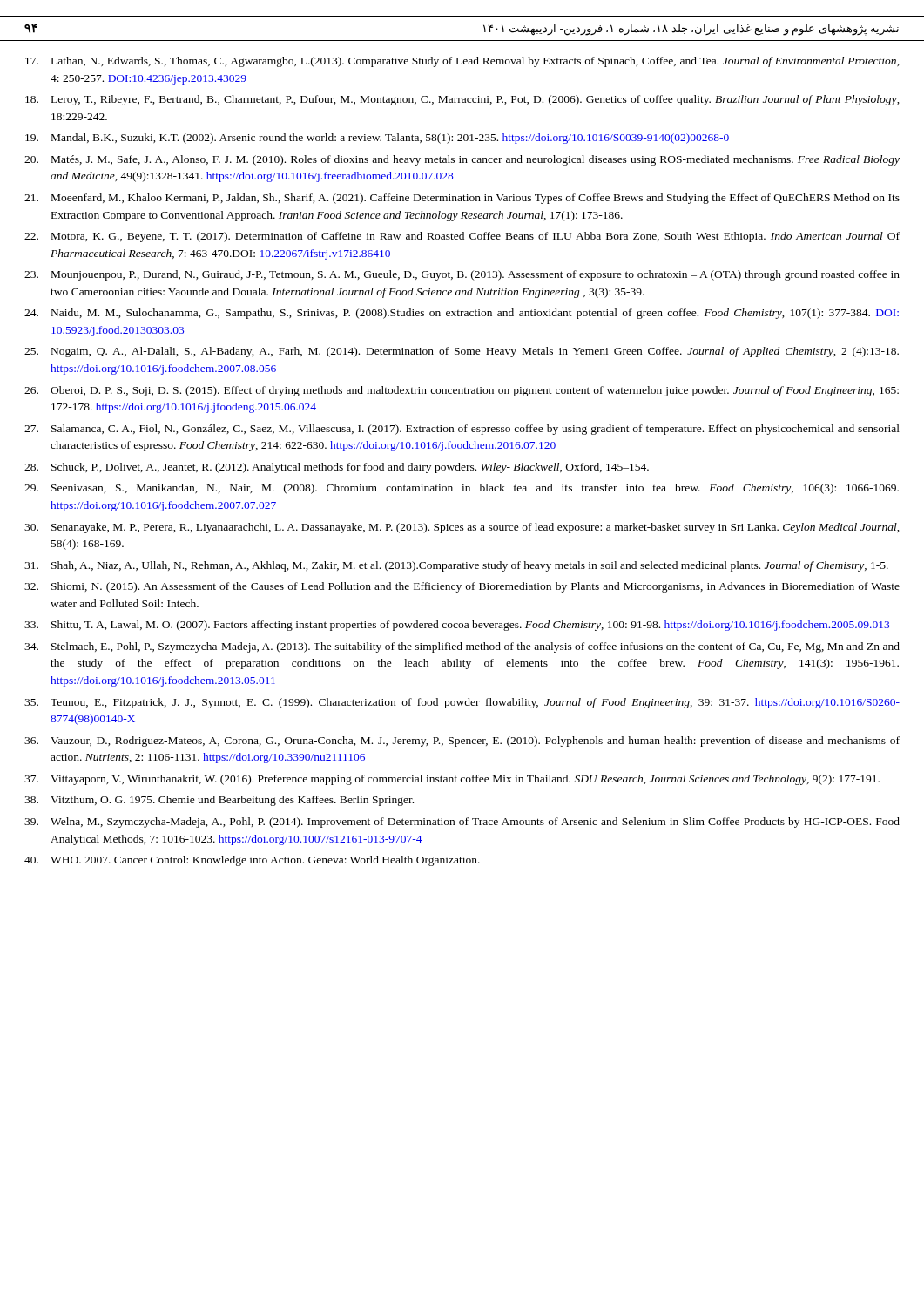The image size is (924, 1307).
Task: Select the block starting "35. Teunou, E., Fitzpatrick, J. J., Synnott, E."
Action: (x=462, y=710)
